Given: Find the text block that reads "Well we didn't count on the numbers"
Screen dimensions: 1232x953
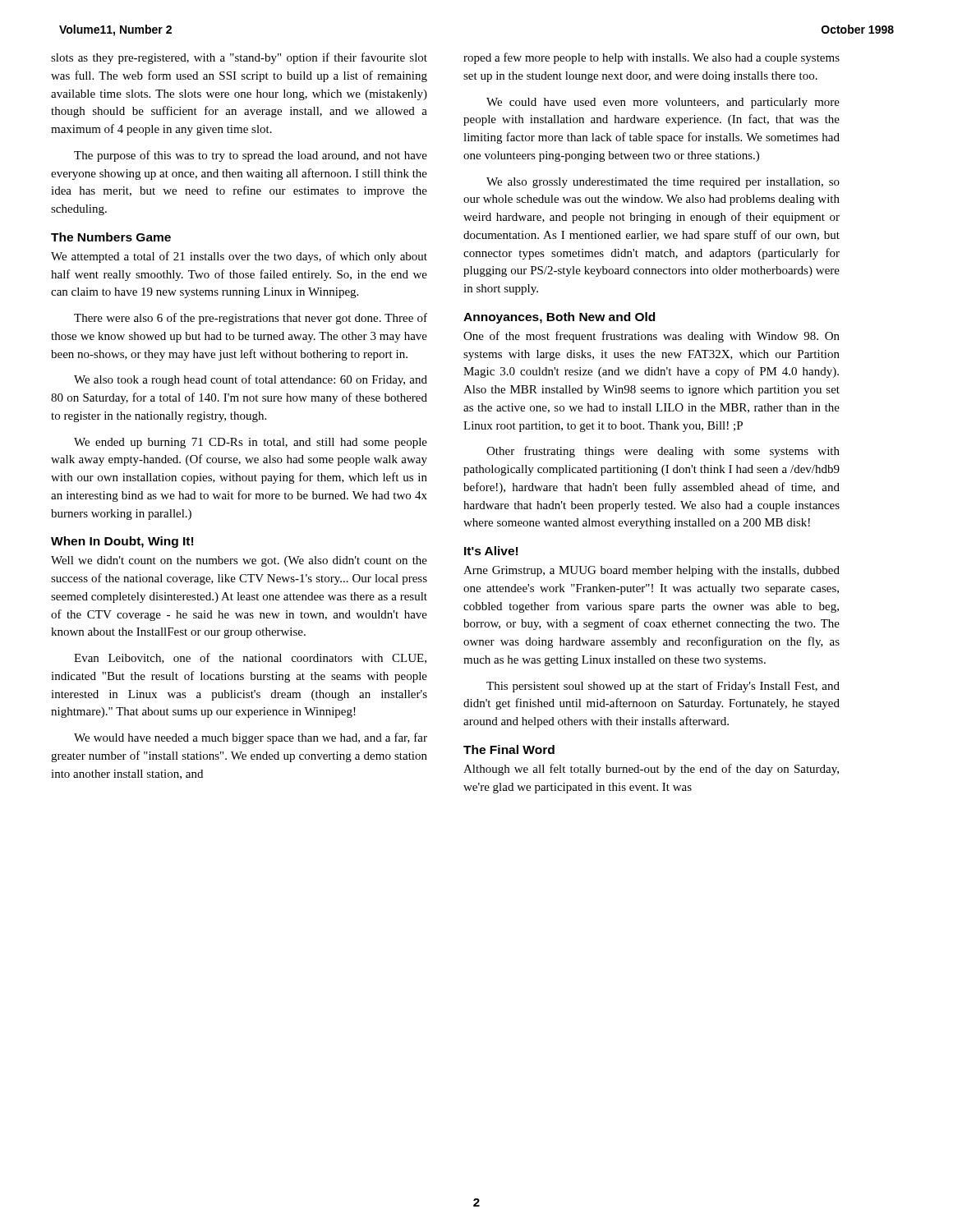Looking at the screenshot, I should click(239, 597).
